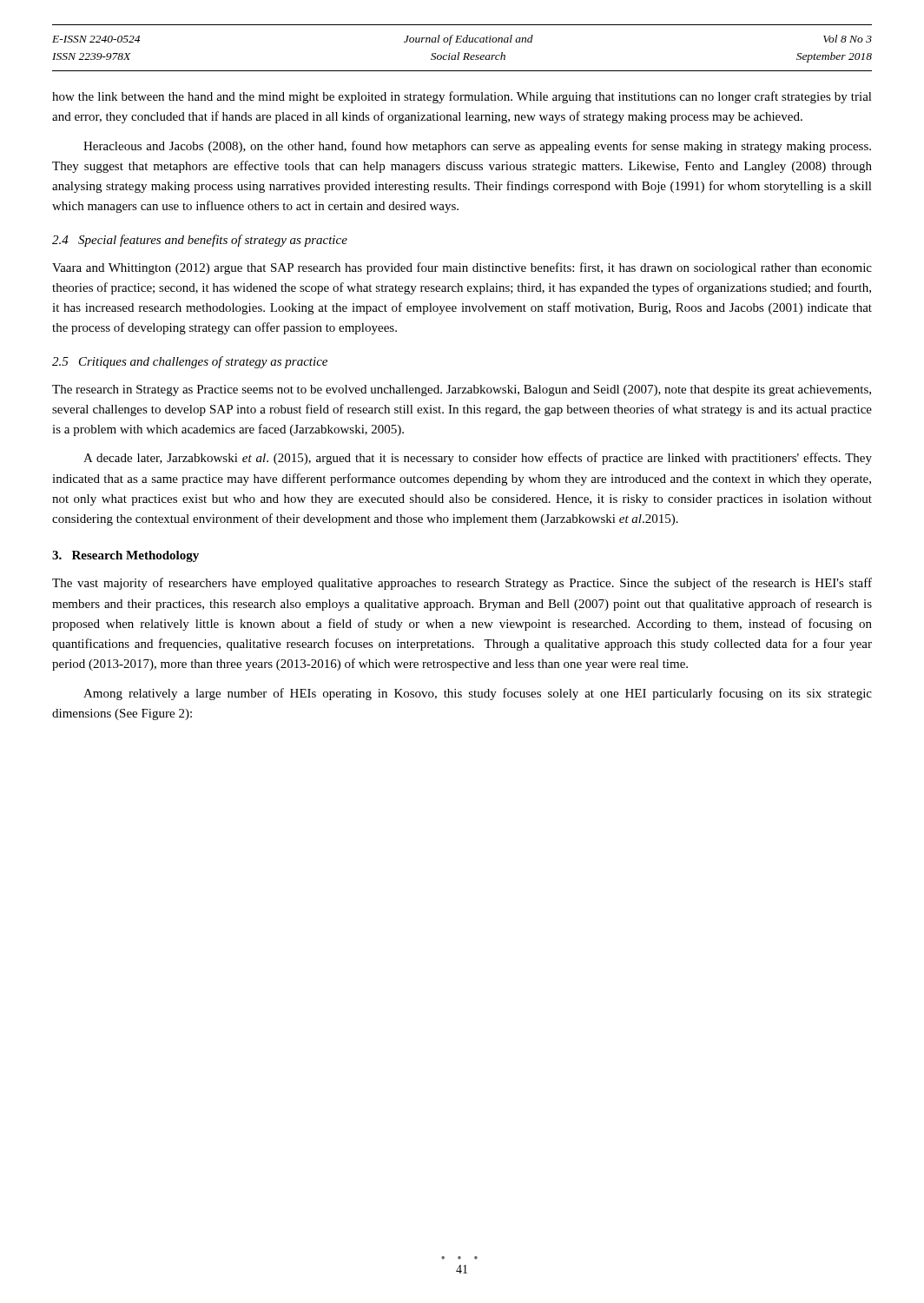Locate the section header that says "2.5 Critiques and challenges of strategy"
This screenshot has width=924, height=1303.
(x=190, y=361)
